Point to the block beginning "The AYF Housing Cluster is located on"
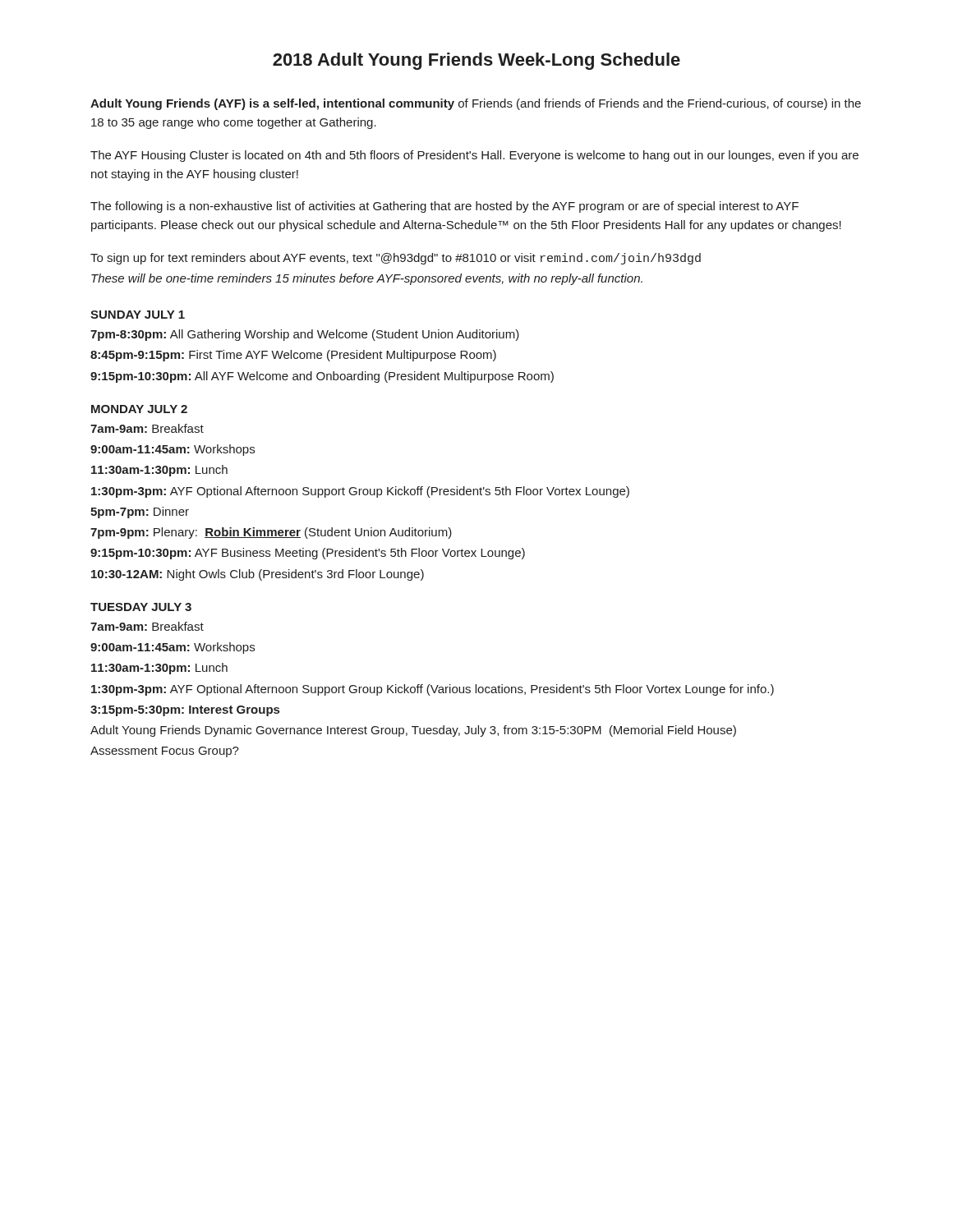953x1232 pixels. coord(475,164)
